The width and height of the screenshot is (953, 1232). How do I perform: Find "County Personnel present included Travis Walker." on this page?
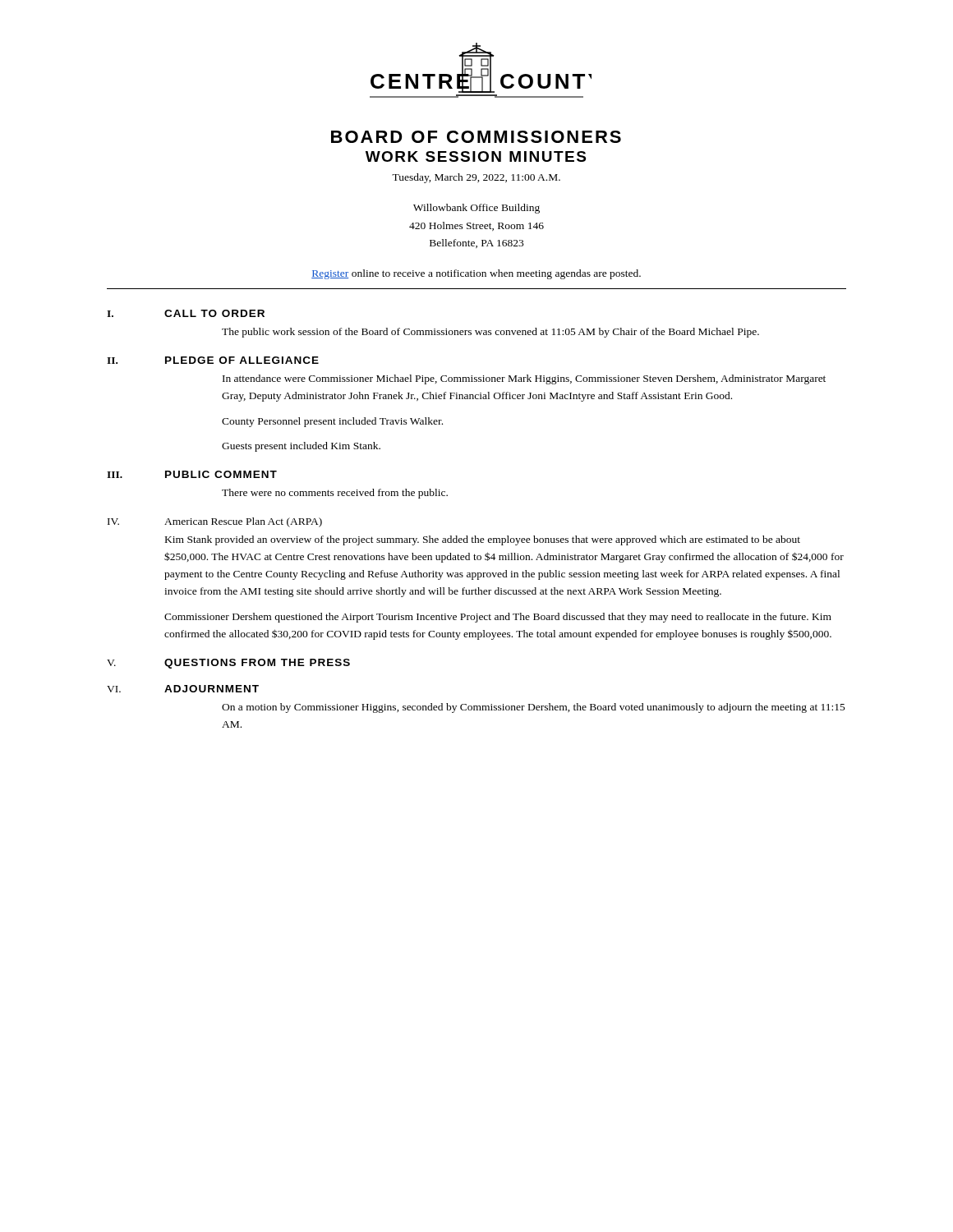tap(333, 421)
